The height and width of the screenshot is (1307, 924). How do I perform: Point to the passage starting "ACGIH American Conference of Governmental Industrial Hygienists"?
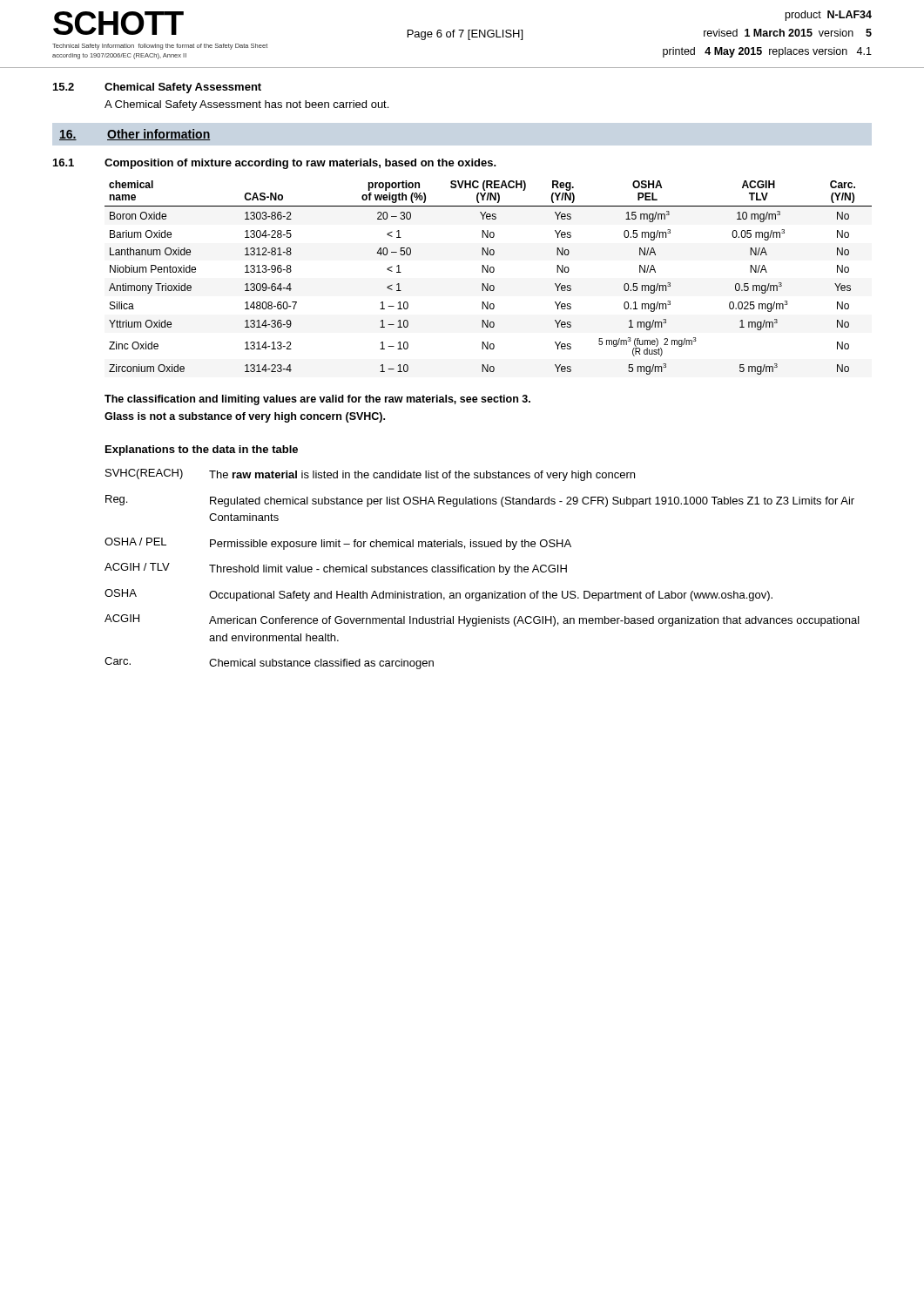tap(488, 629)
